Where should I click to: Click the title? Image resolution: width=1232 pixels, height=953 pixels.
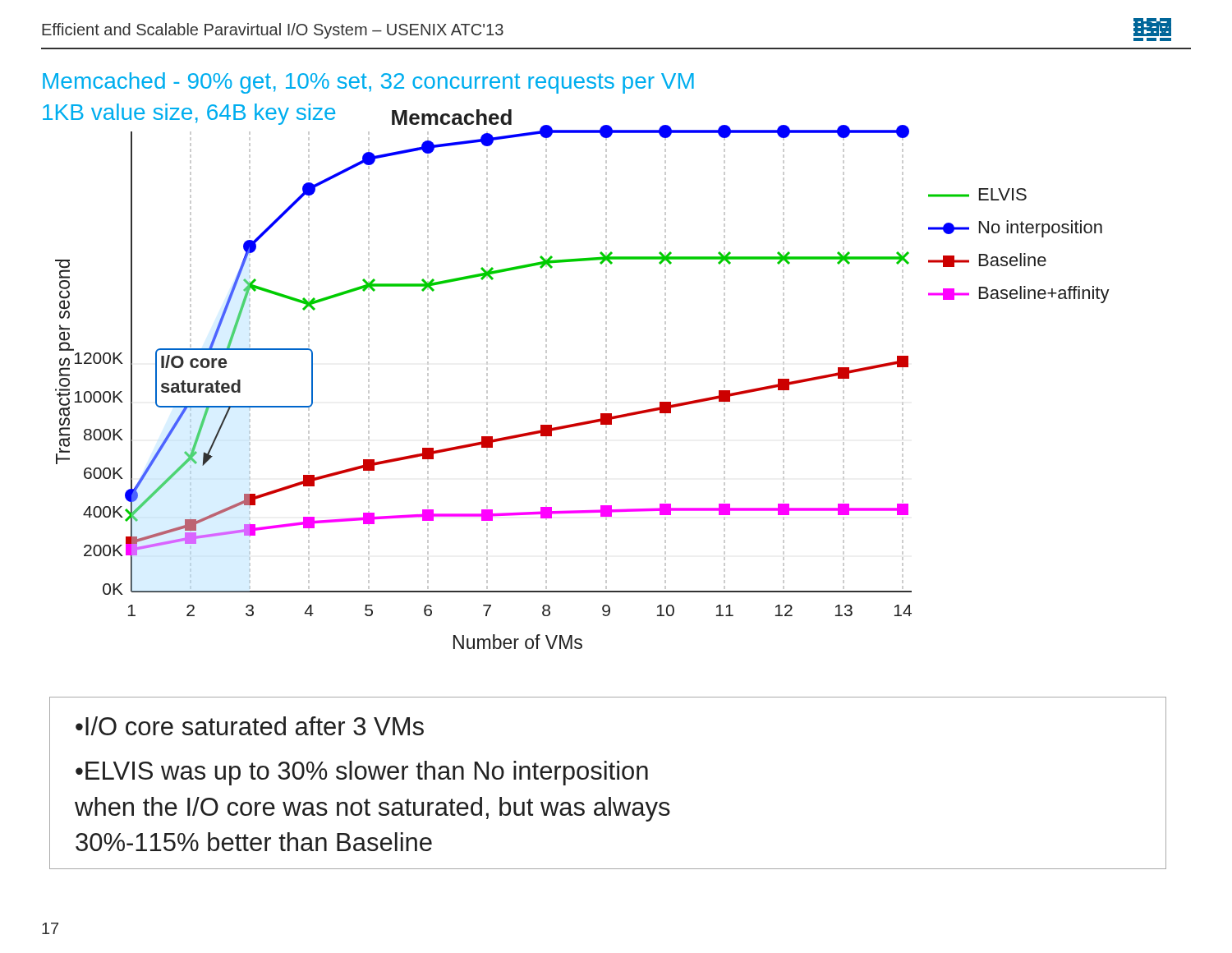[x=368, y=97]
